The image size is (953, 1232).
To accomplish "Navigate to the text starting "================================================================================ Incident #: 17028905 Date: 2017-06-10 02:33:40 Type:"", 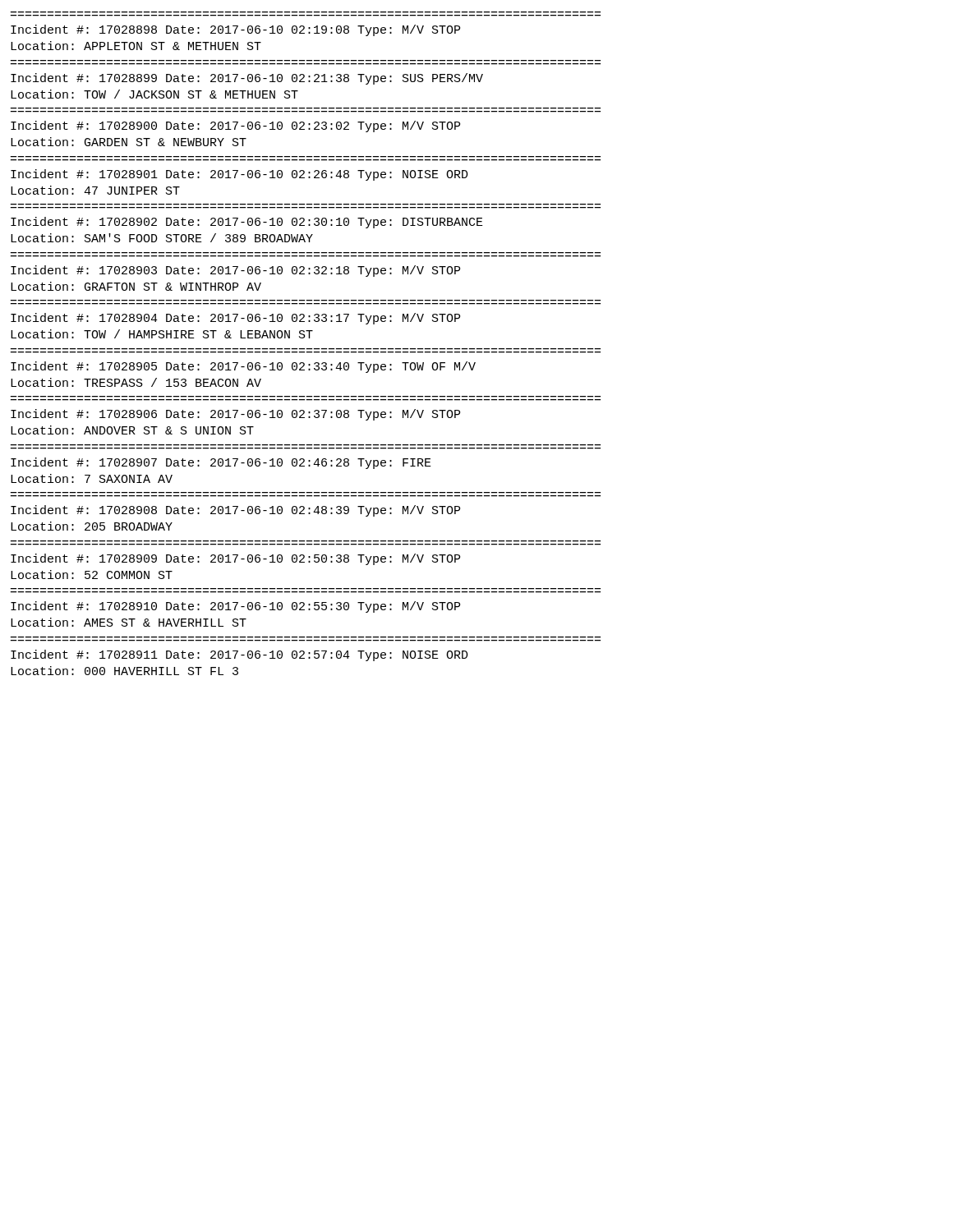I will coord(476,369).
